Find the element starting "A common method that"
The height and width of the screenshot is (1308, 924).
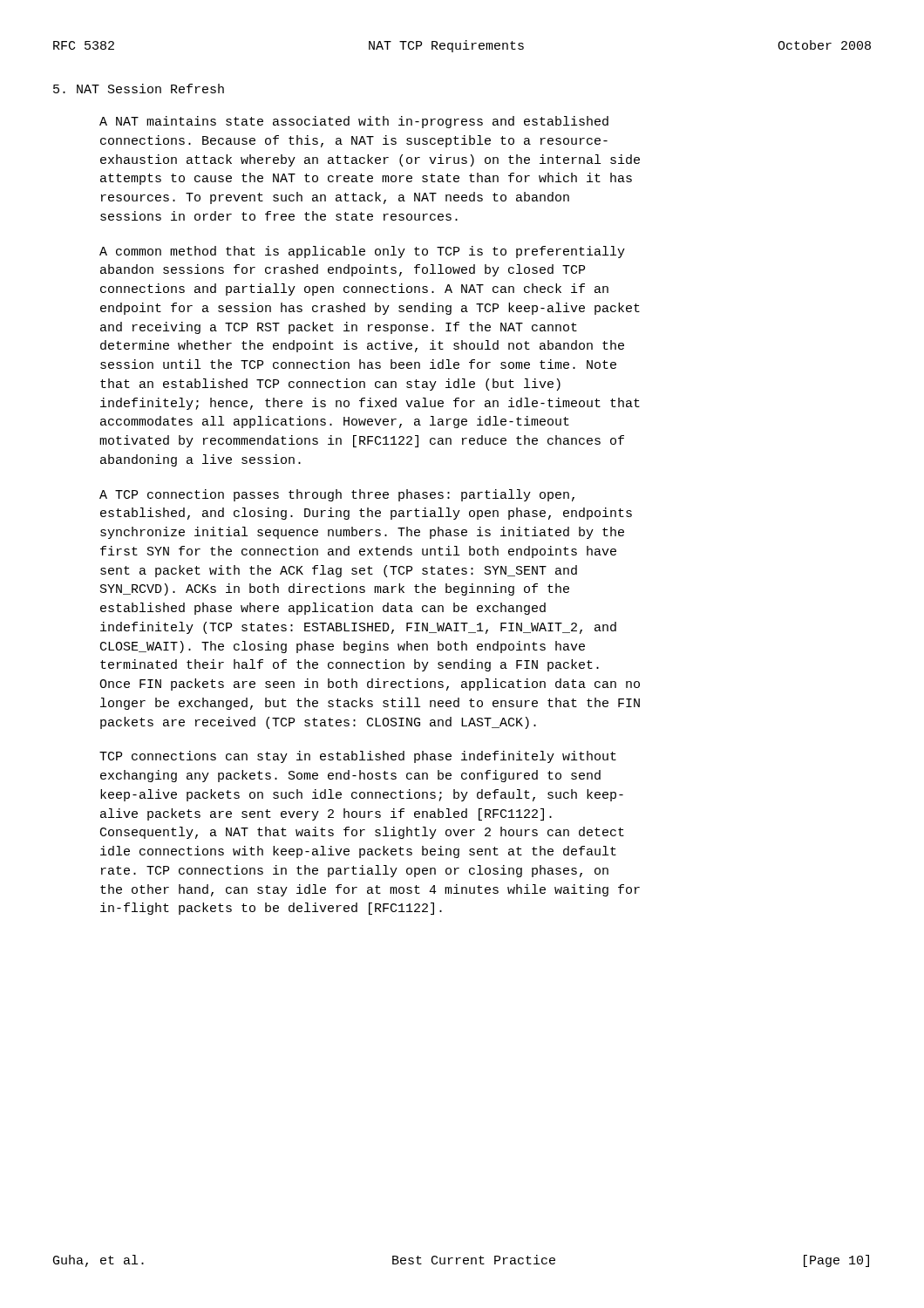coord(370,356)
